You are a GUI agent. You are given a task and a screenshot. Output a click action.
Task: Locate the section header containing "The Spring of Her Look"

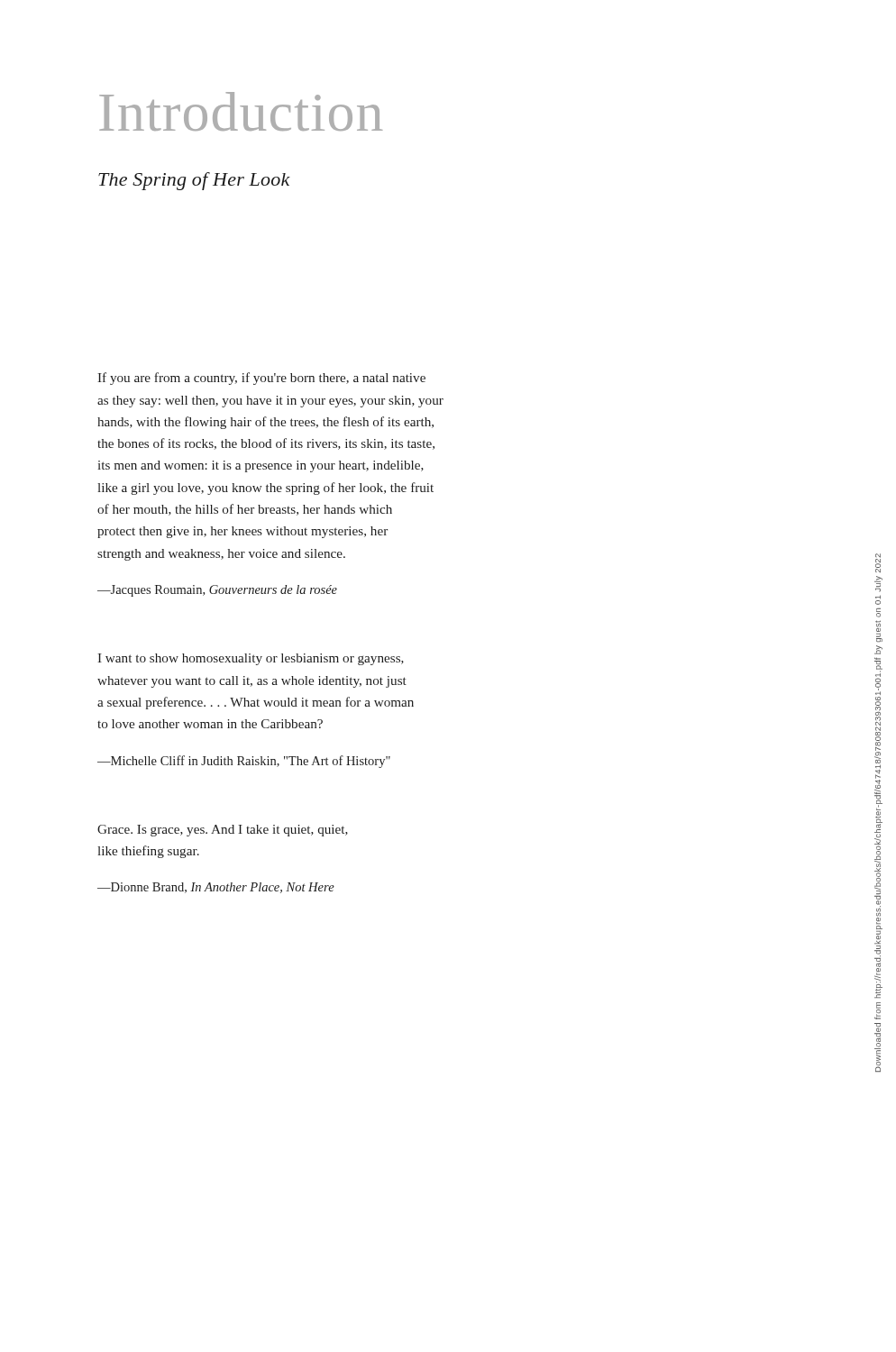point(194,179)
